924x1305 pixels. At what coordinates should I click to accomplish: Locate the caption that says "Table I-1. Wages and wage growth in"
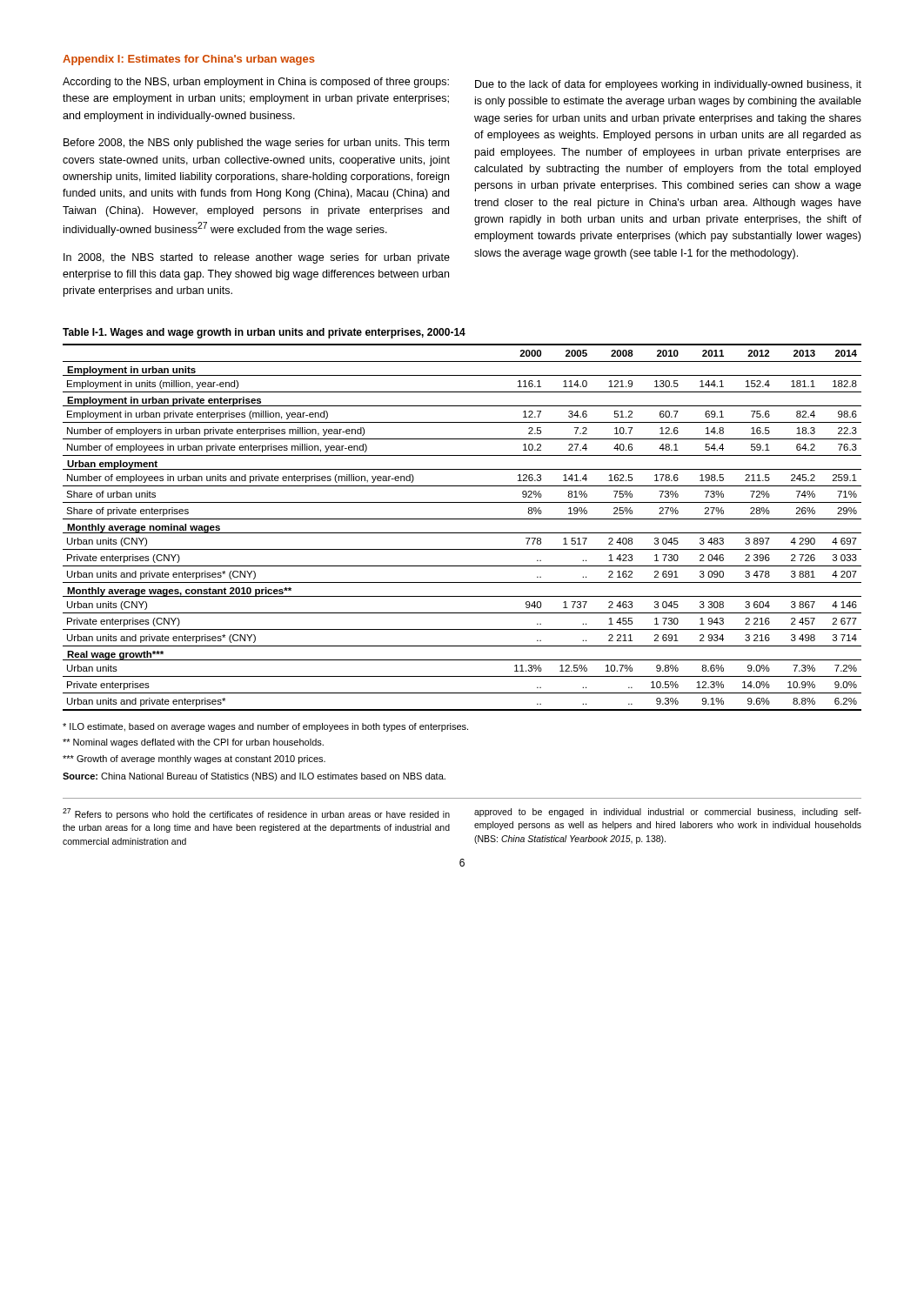pyautogui.click(x=264, y=332)
